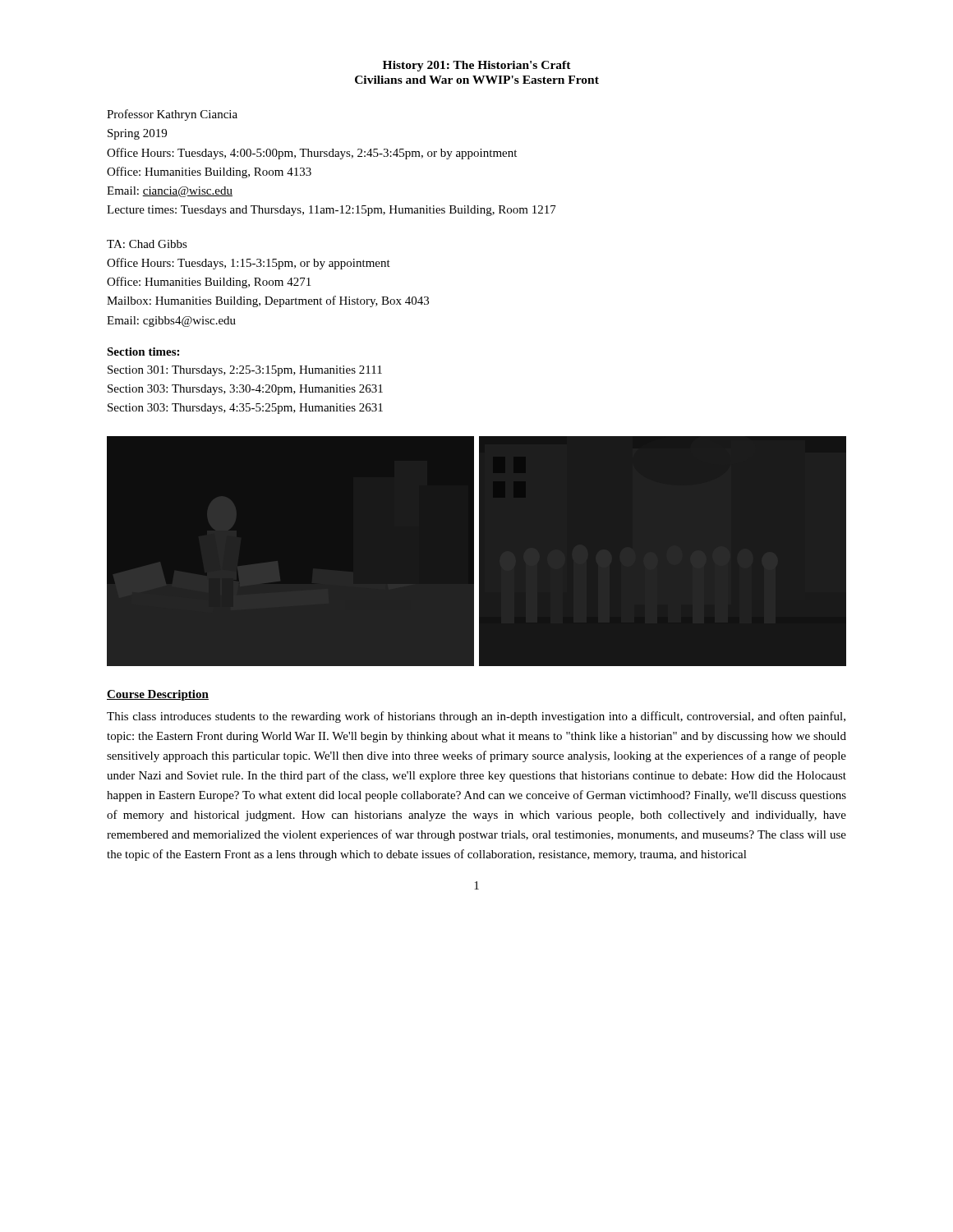Locate the photo
The height and width of the screenshot is (1232, 953).
coord(476,552)
